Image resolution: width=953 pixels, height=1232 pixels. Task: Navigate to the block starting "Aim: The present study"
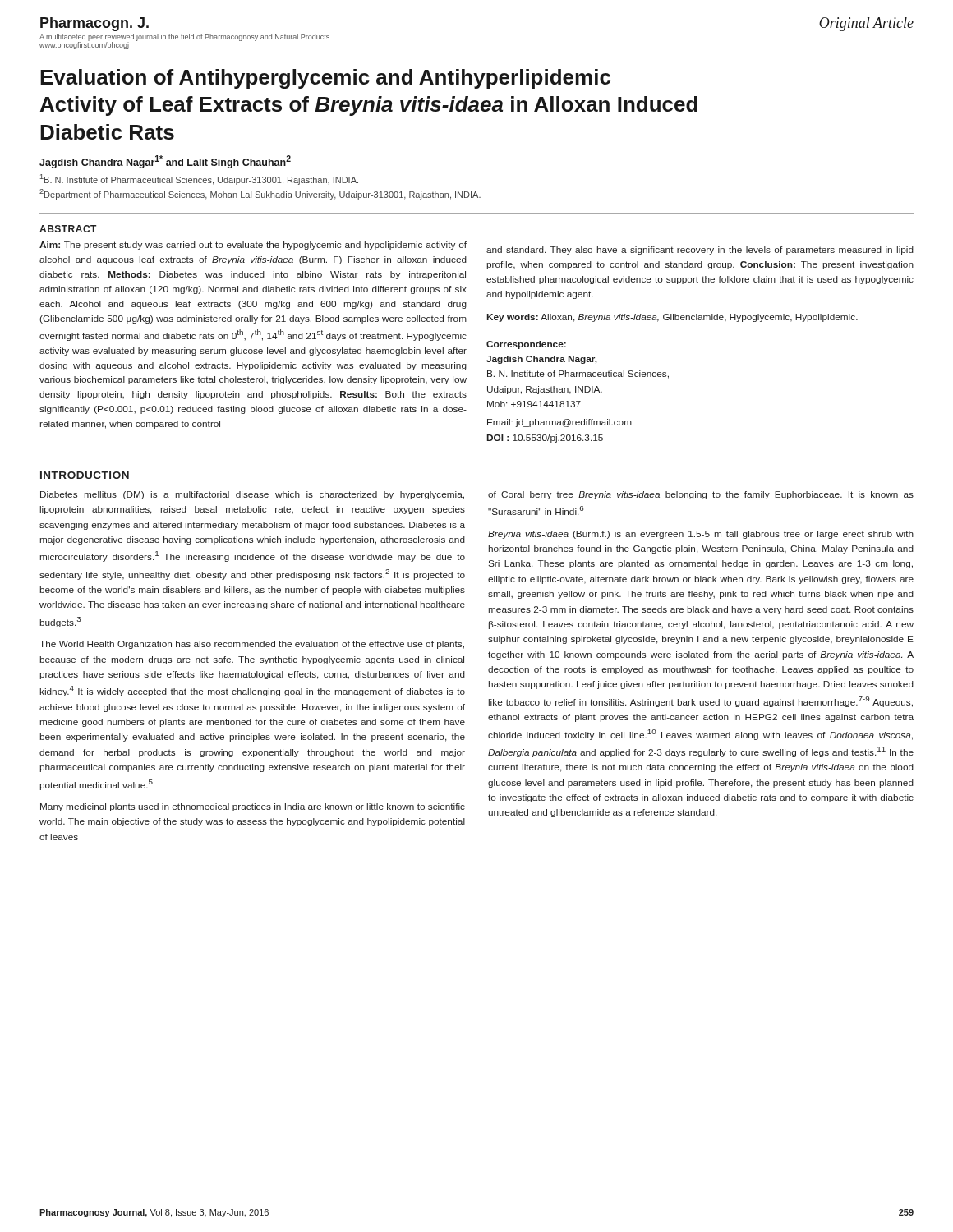[x=253, y=335]
